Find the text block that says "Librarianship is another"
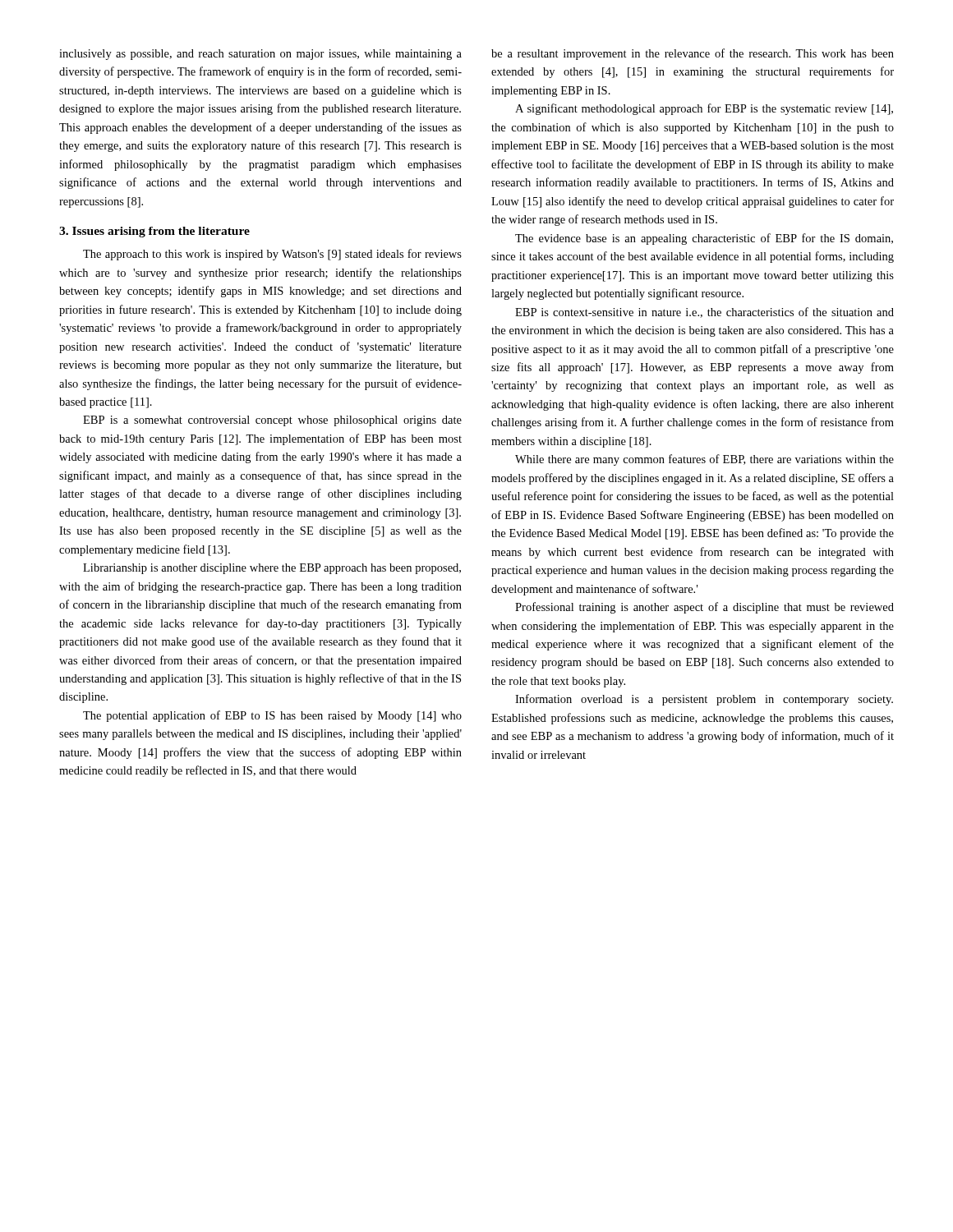 260,633
